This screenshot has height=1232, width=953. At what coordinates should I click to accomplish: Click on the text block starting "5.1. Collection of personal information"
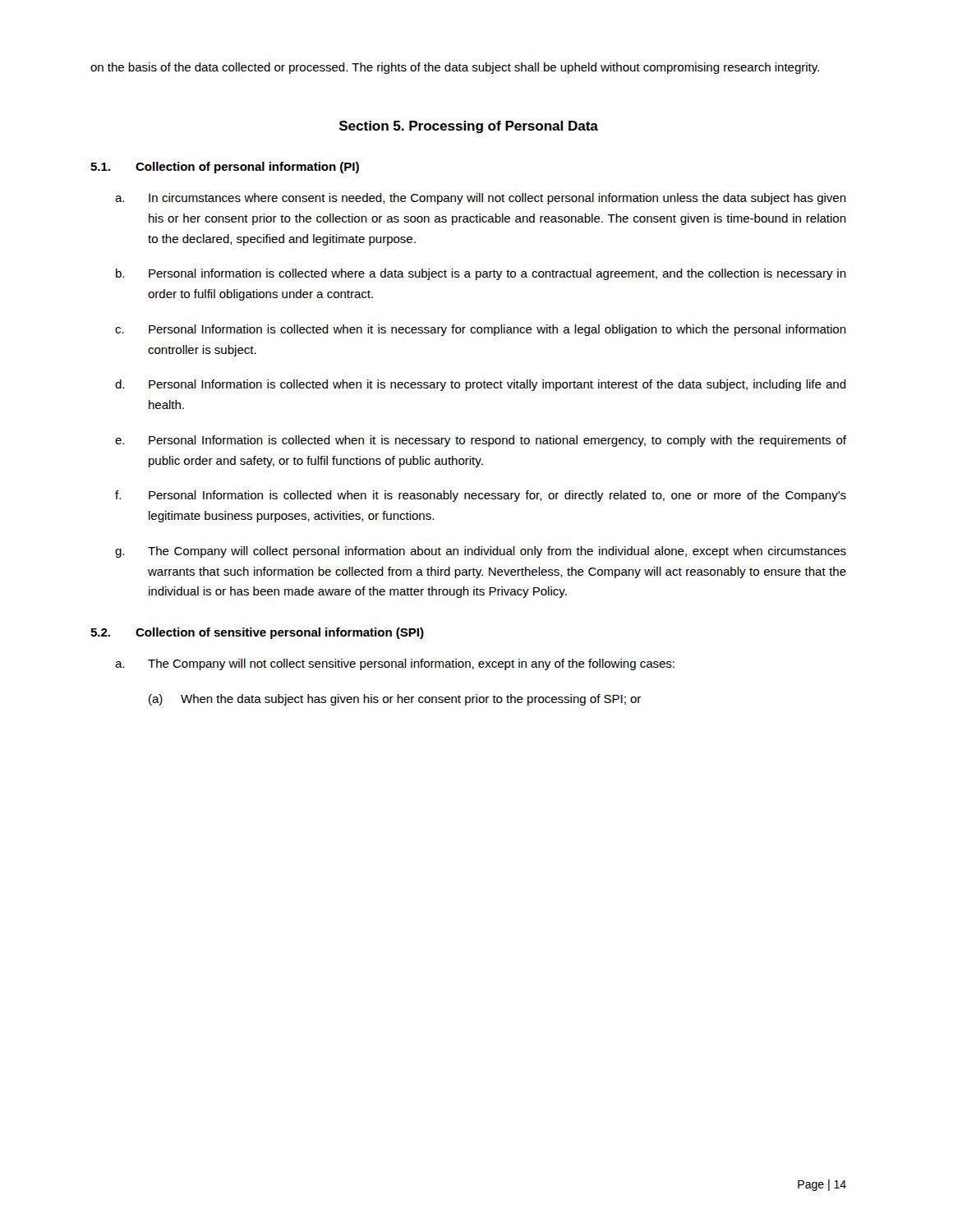225,166
